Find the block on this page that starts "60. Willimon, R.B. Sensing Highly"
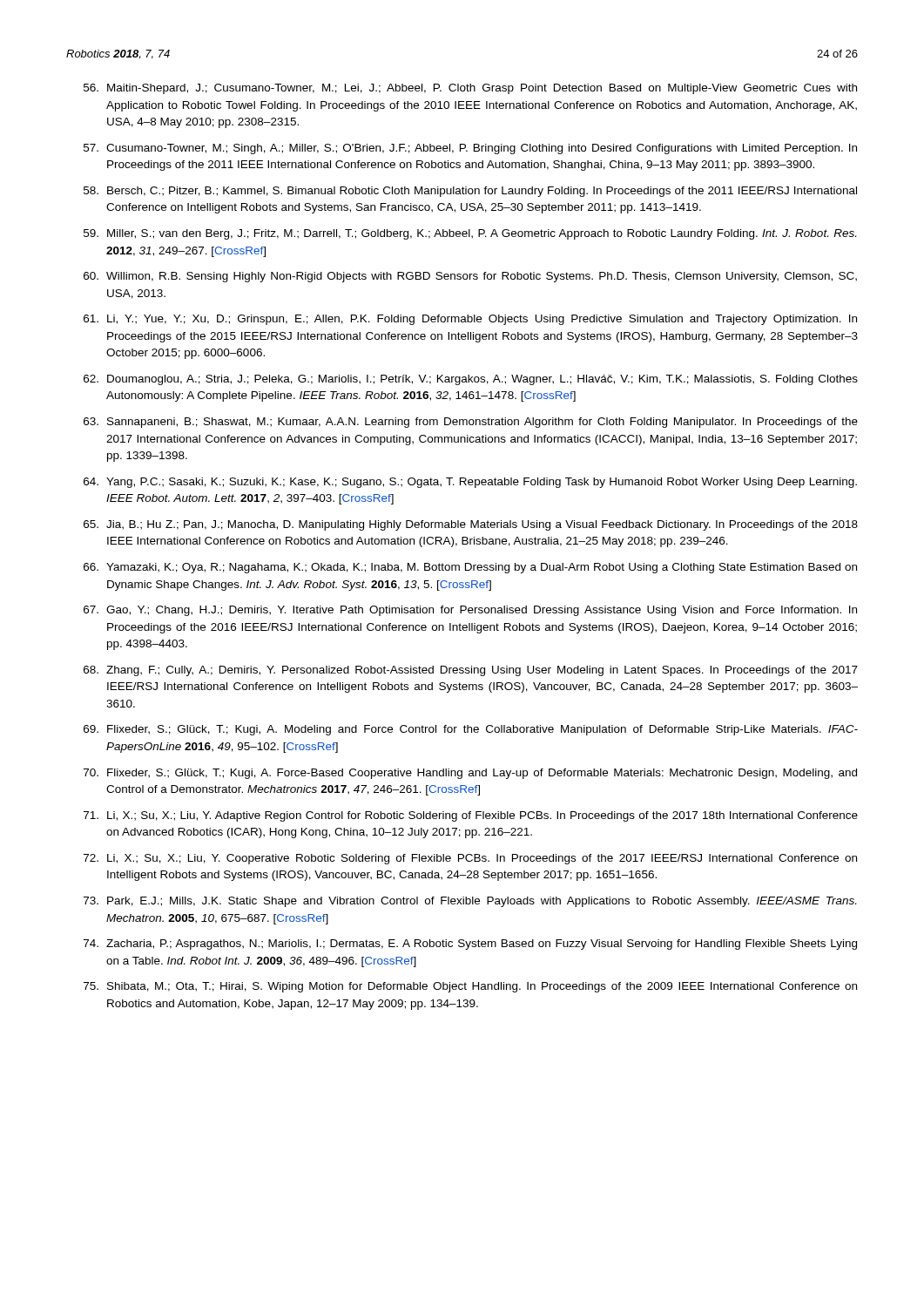Image resolution: width=924 pixels, height=1307 pixels. tap(462, 285)
